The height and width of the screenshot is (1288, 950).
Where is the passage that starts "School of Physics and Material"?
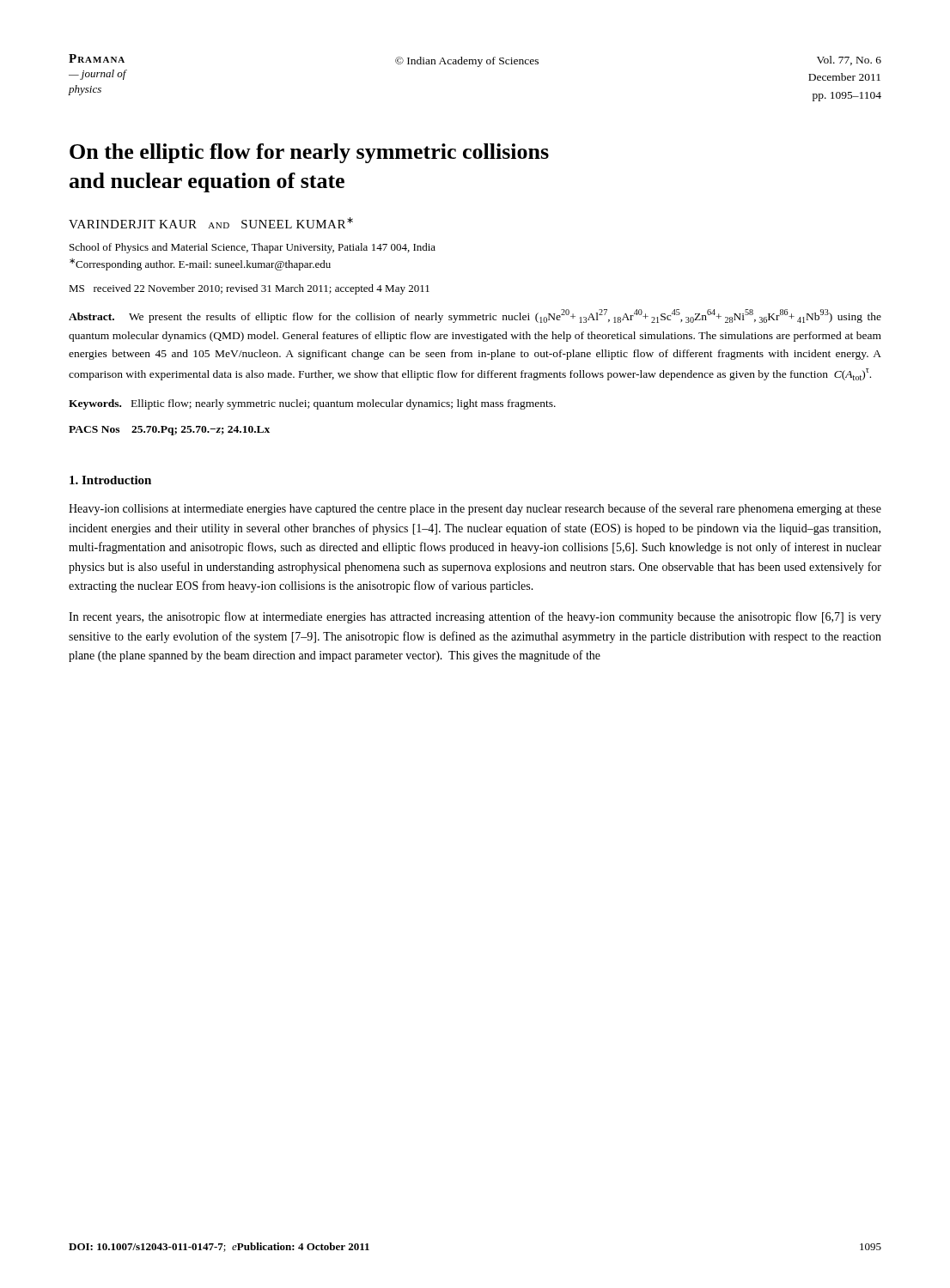(252, 255)
